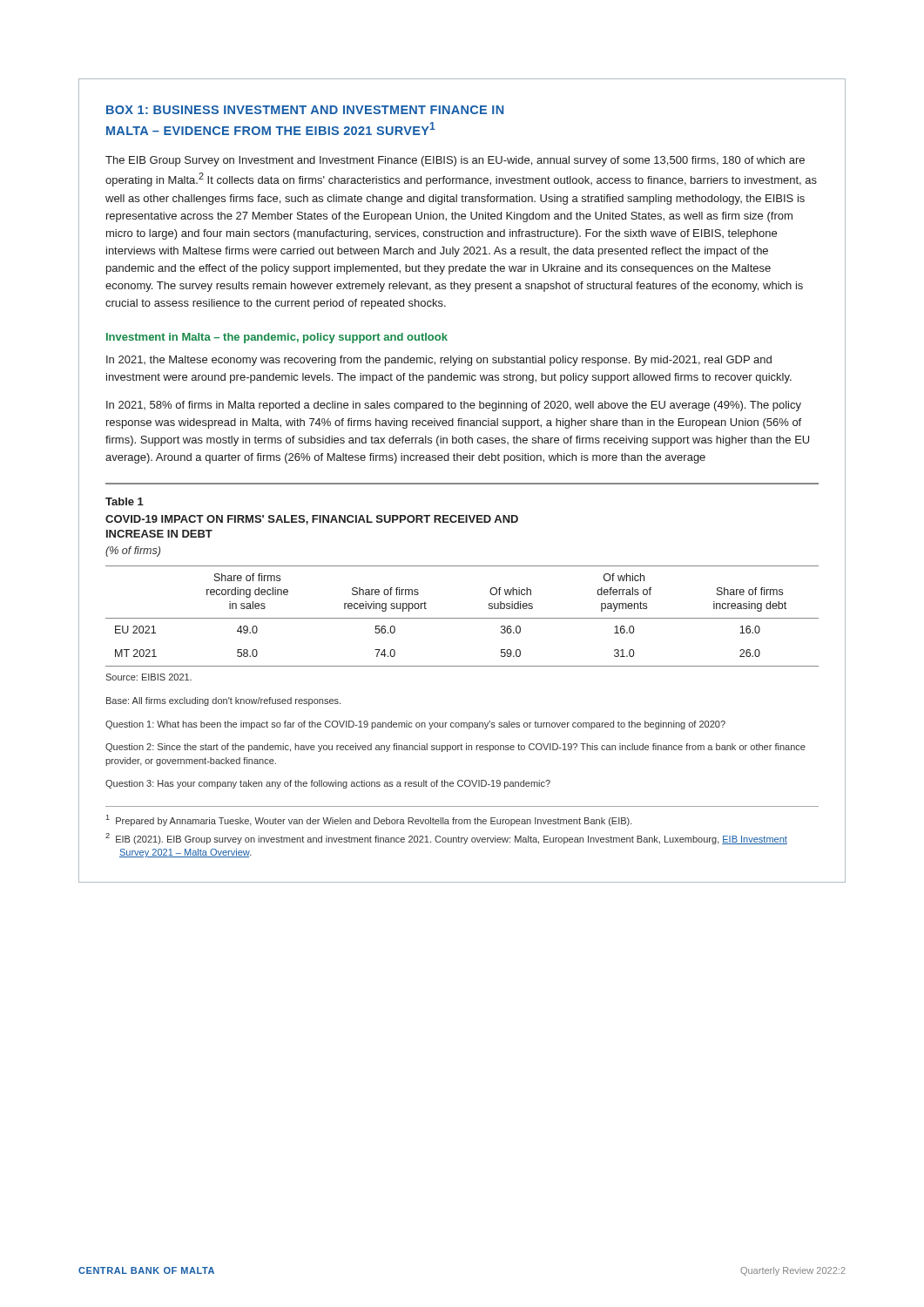
Task: Select the passage starting "Source: EIBIS 2021. Base: All firms excluding don't"
Action: coord(462,730)
